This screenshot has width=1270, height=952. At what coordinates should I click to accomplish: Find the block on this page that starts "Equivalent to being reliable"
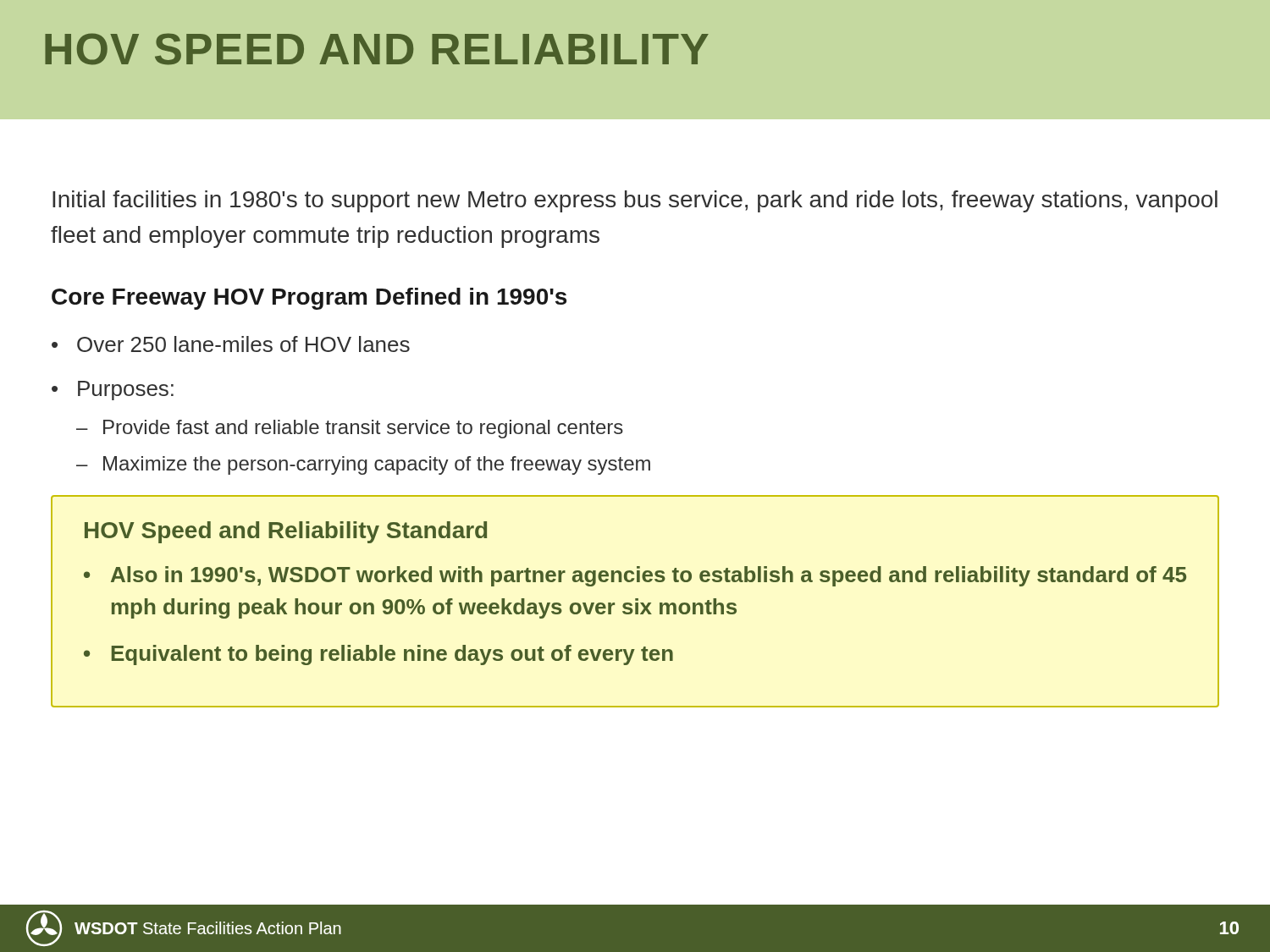click(635, 654)
